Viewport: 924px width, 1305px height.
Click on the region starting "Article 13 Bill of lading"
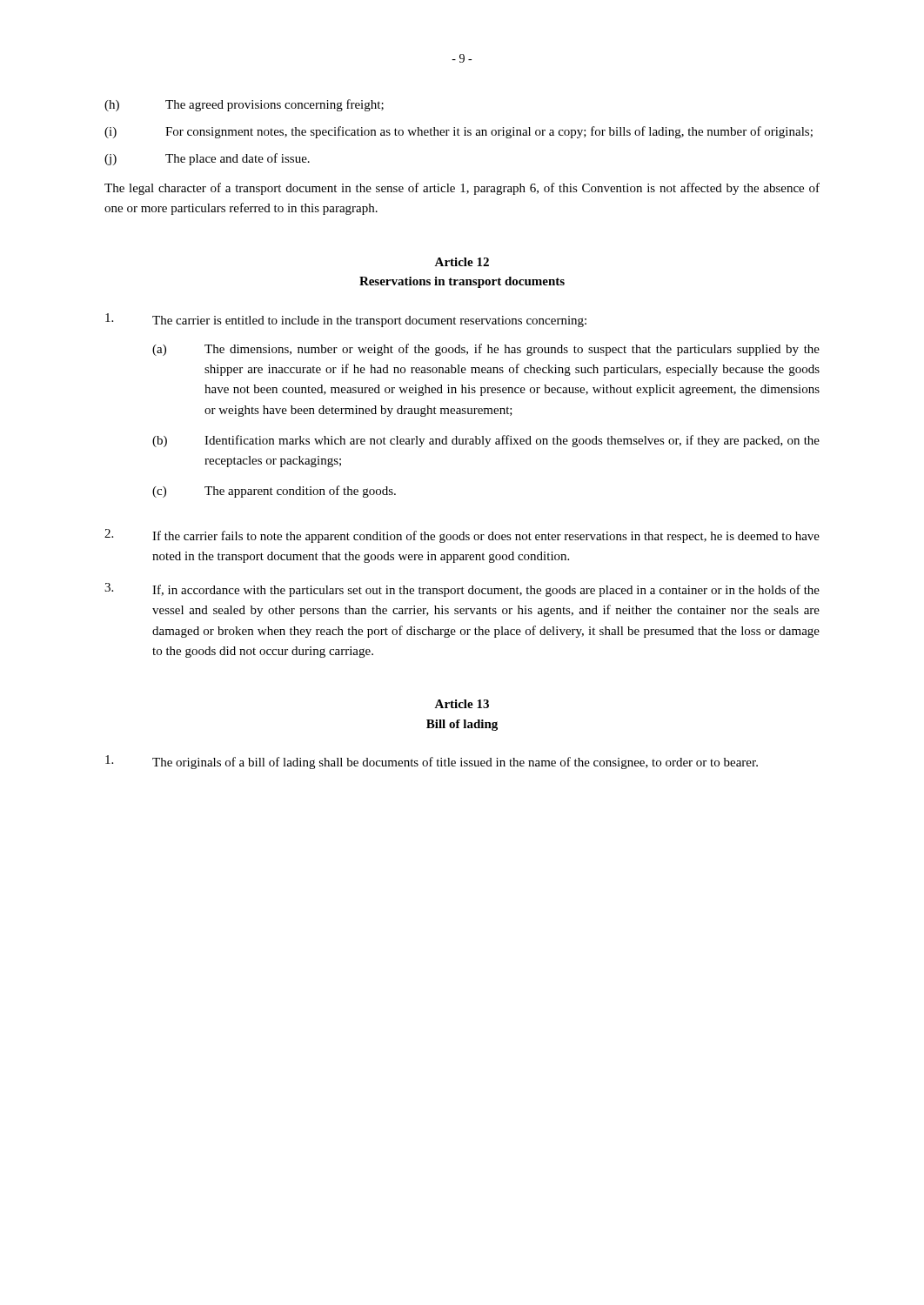tap(462, 714)
